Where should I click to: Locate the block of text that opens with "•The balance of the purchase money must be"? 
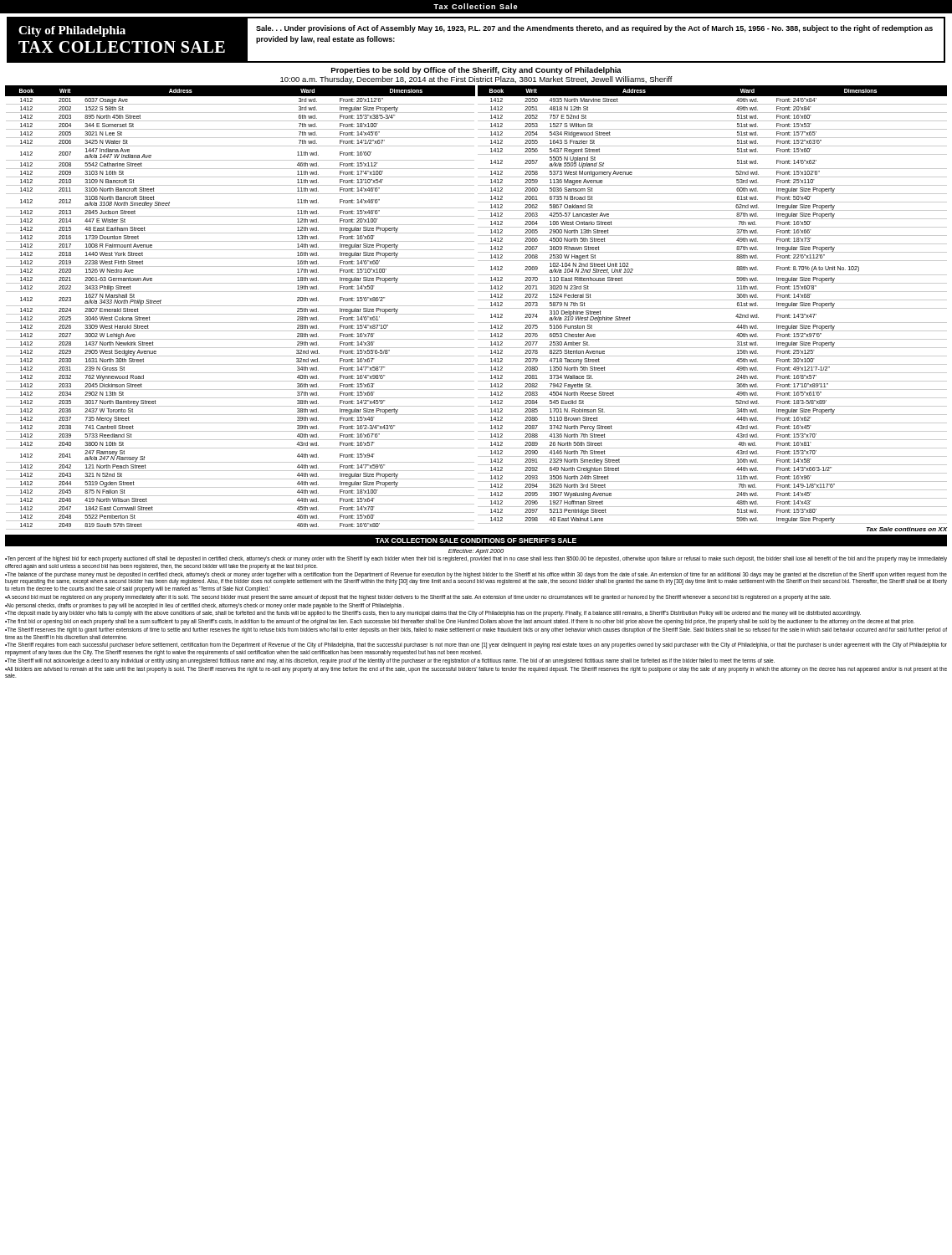476,581
